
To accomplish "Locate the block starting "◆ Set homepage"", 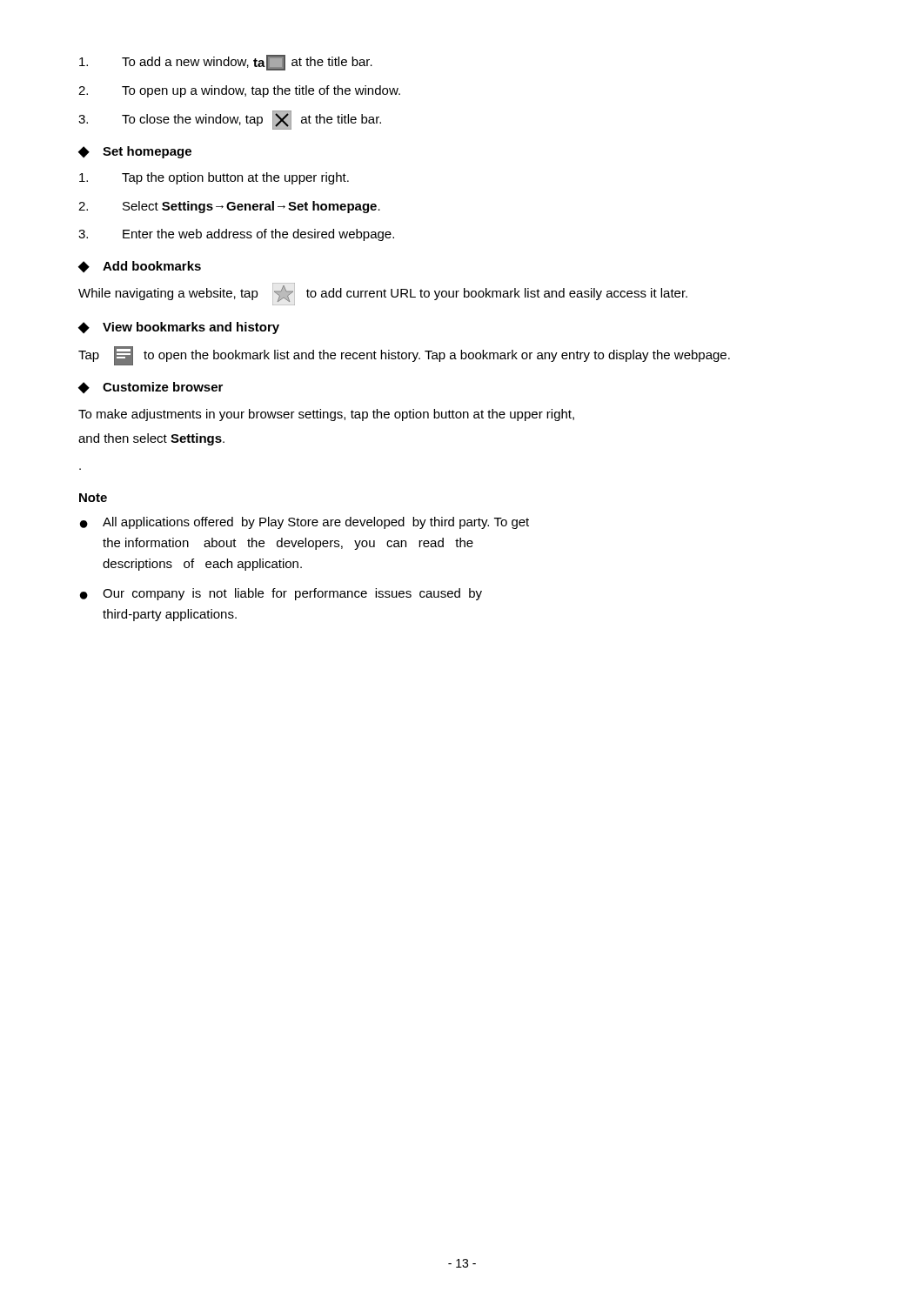I will click(135, 151).
